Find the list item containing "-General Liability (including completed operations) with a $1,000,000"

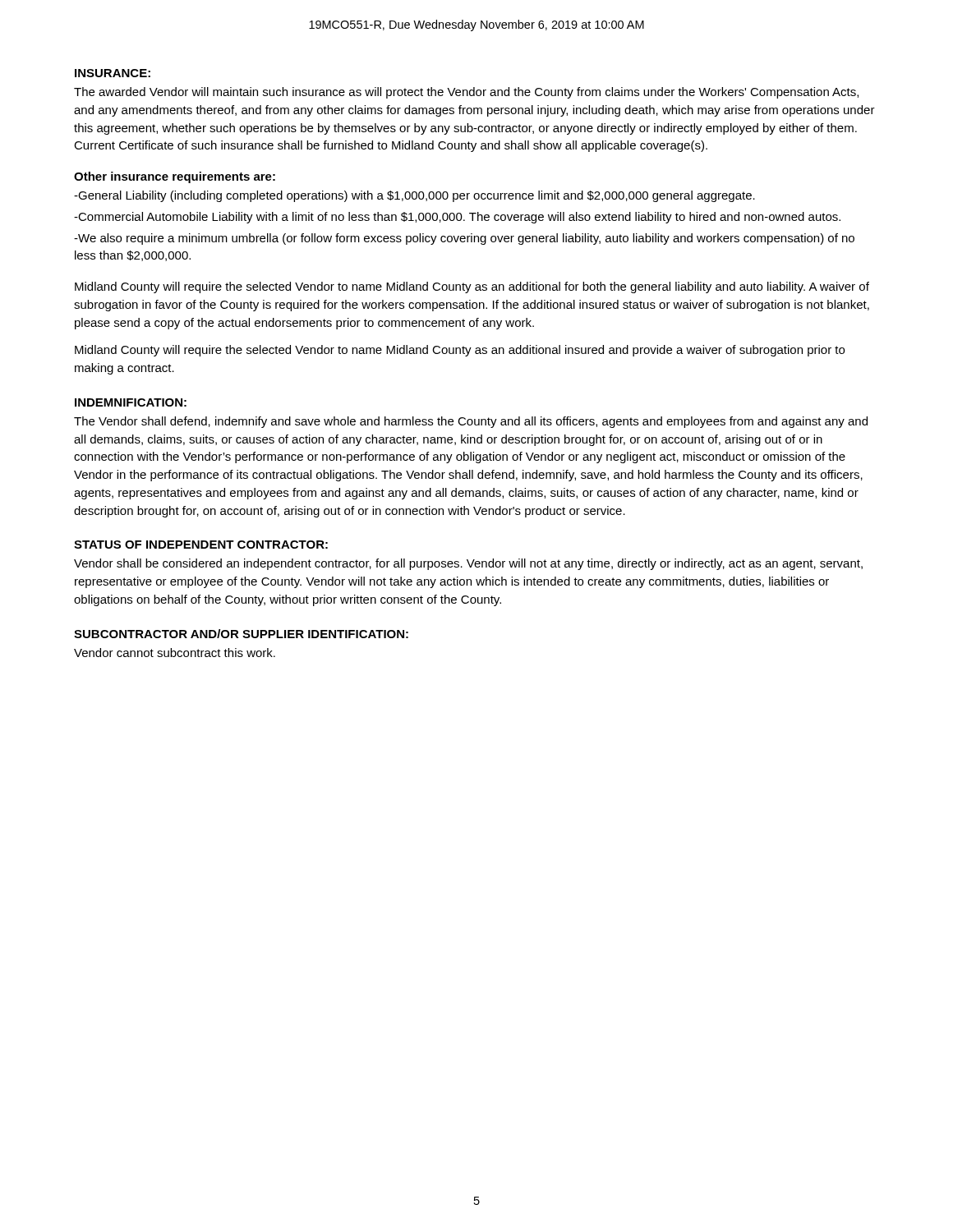pyautogui.click(x=415, y=195)
